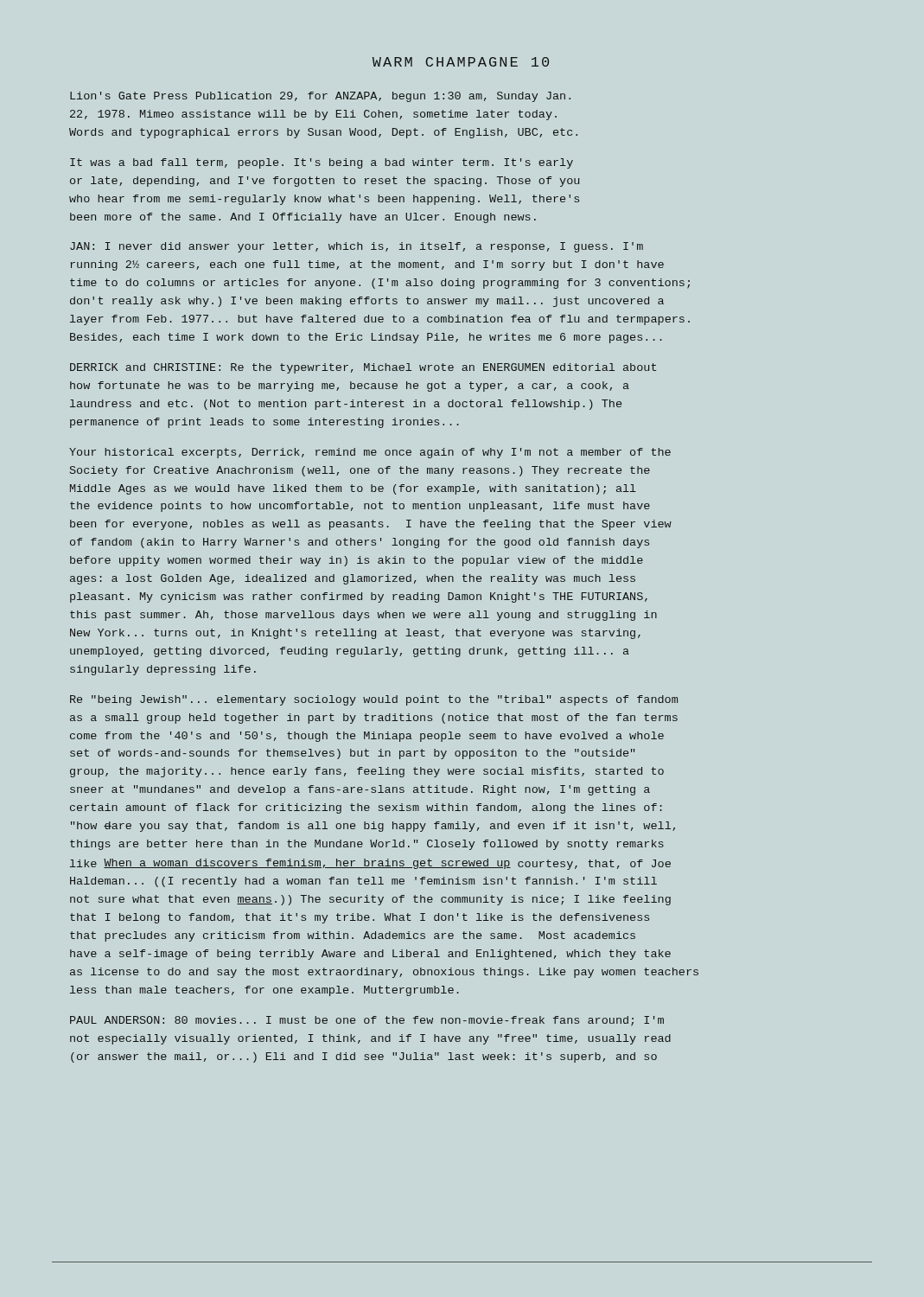Click on the element starting "Re "being Jewish"..."
Image resolution: width=924 pixels, height=1297 pixels.
click(x=384, y=845)
